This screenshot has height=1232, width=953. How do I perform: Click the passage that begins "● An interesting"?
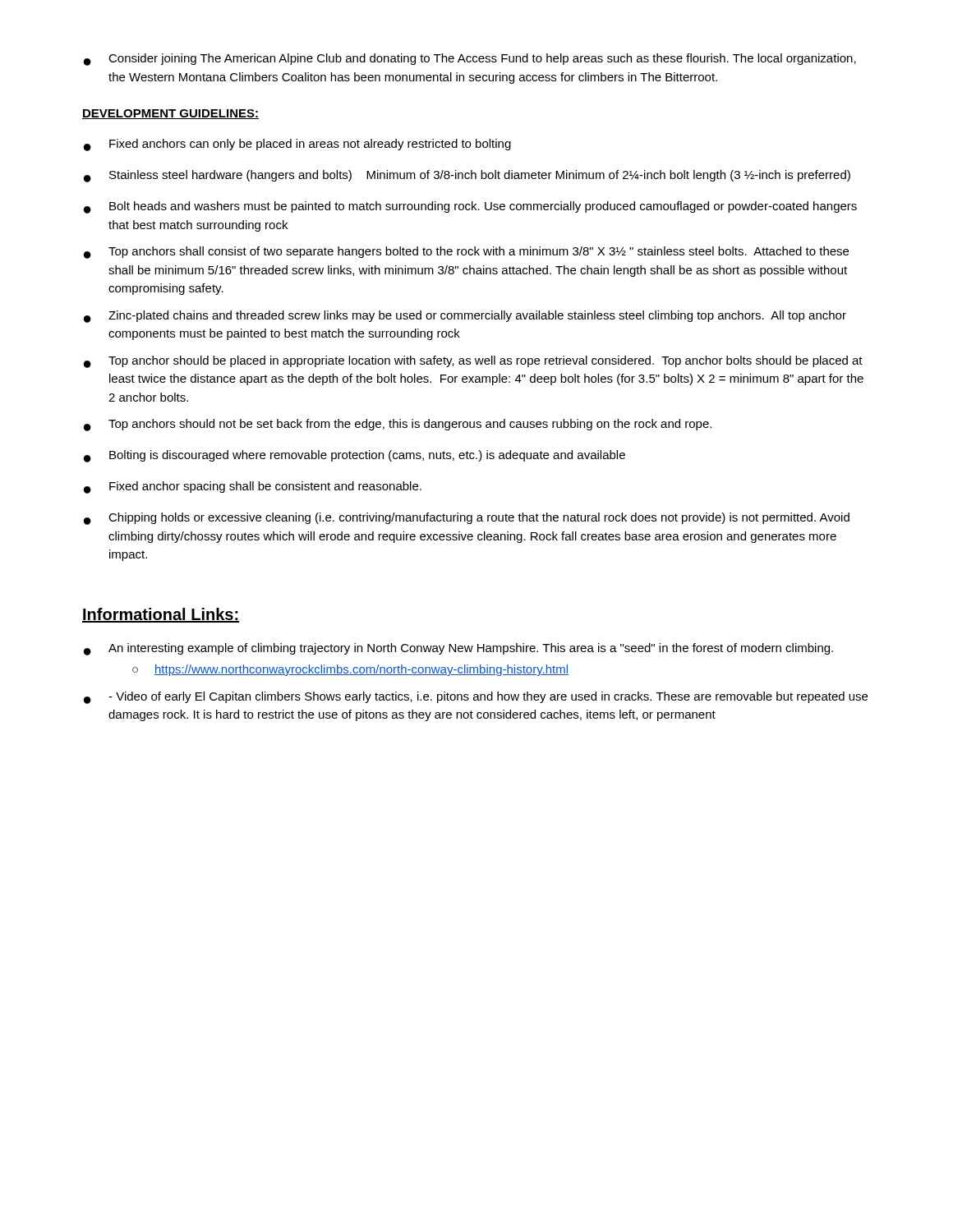pos(476,659)
